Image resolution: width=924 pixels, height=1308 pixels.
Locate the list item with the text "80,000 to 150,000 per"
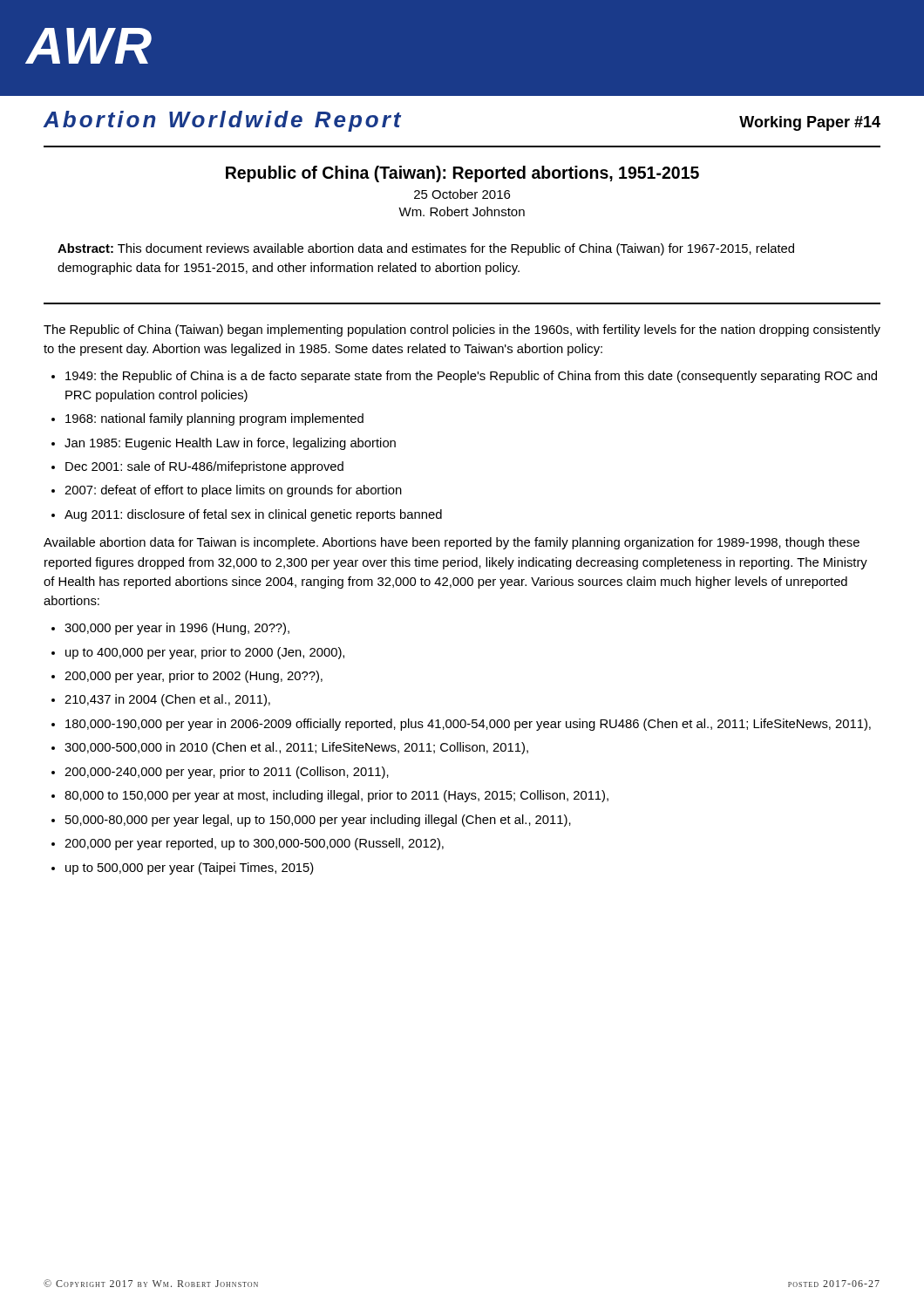click(x=337, y=795)
